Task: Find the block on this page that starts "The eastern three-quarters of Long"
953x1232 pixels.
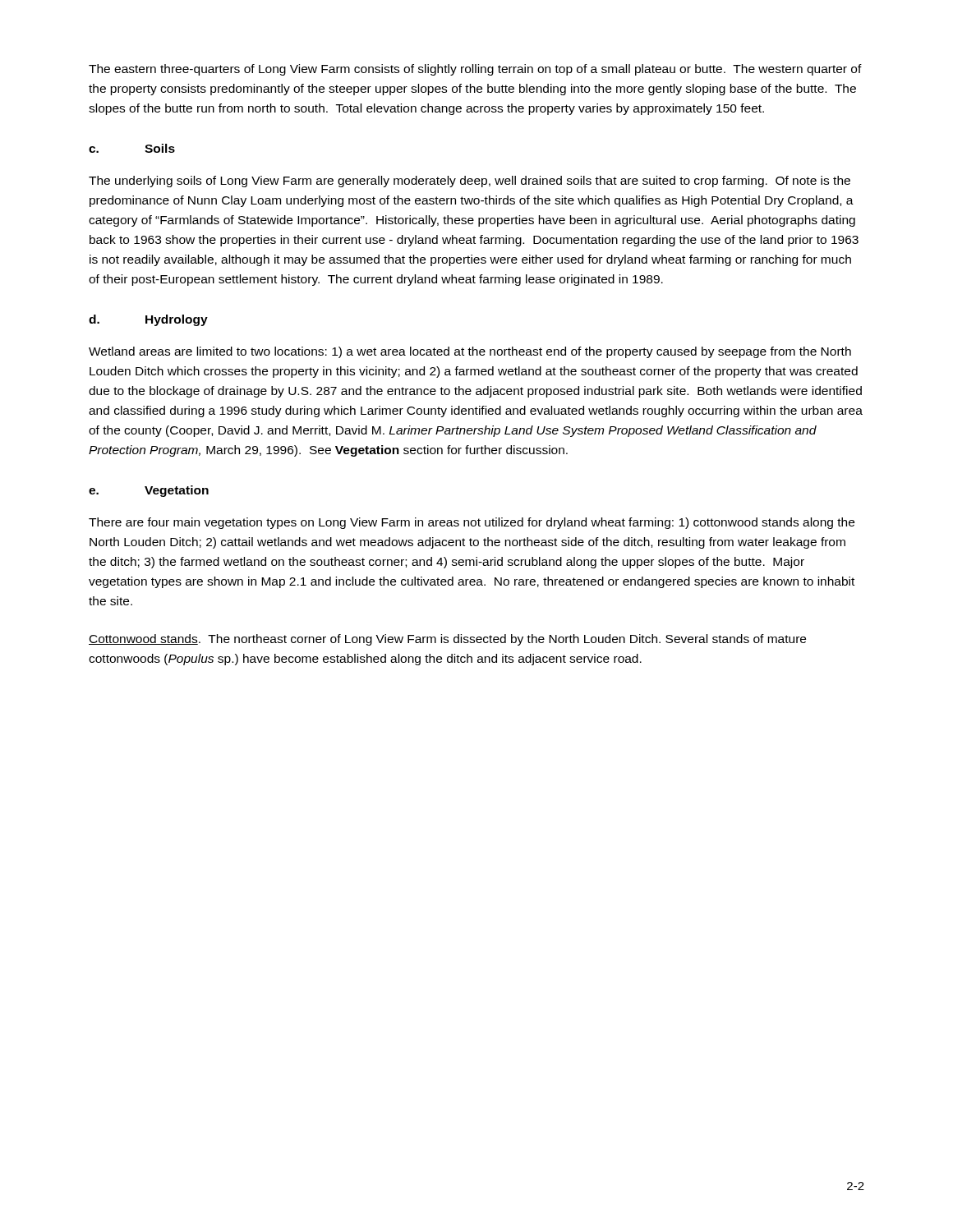Action: tap(475, 88)
